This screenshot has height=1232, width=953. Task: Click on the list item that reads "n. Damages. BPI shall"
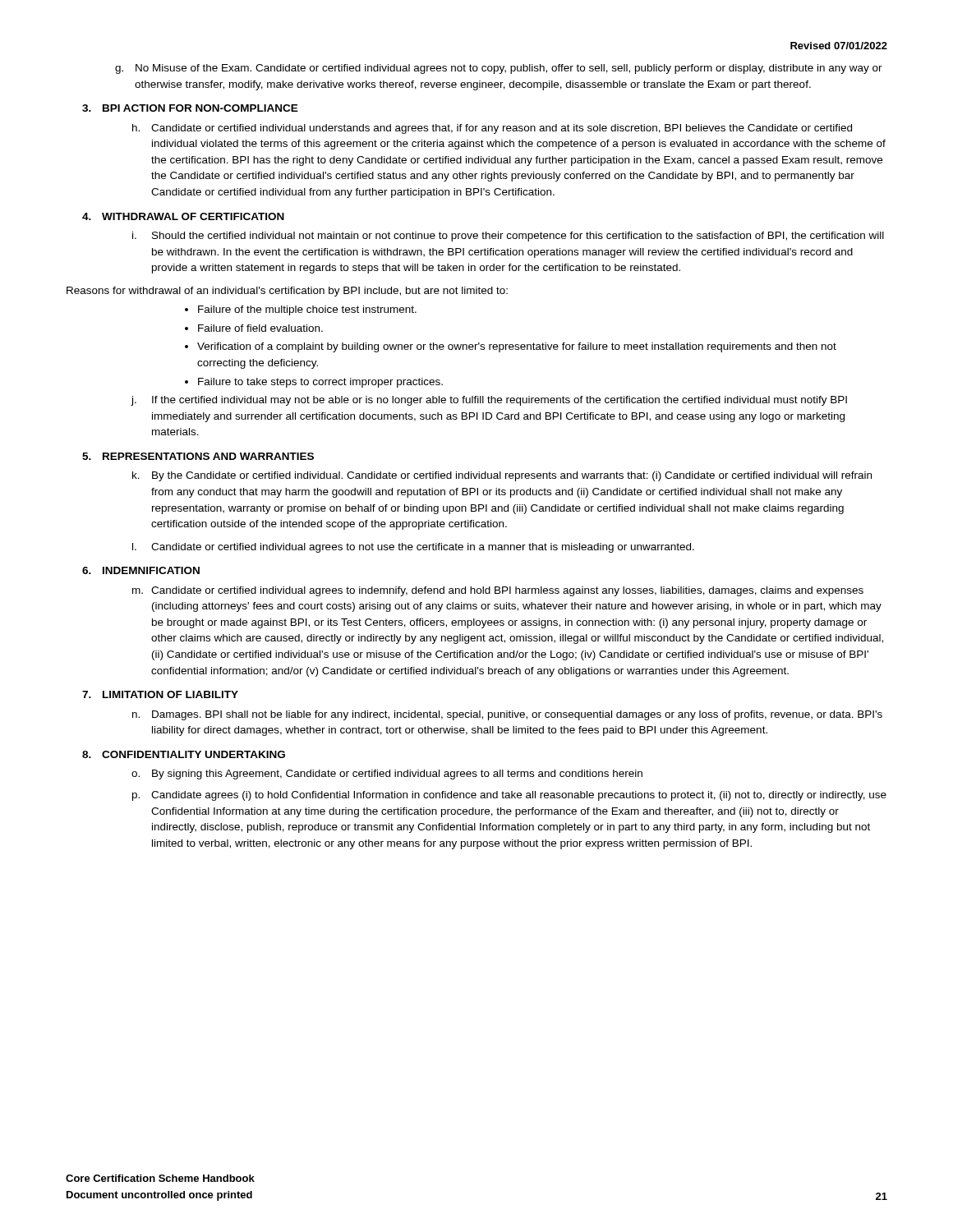point(509,722)
